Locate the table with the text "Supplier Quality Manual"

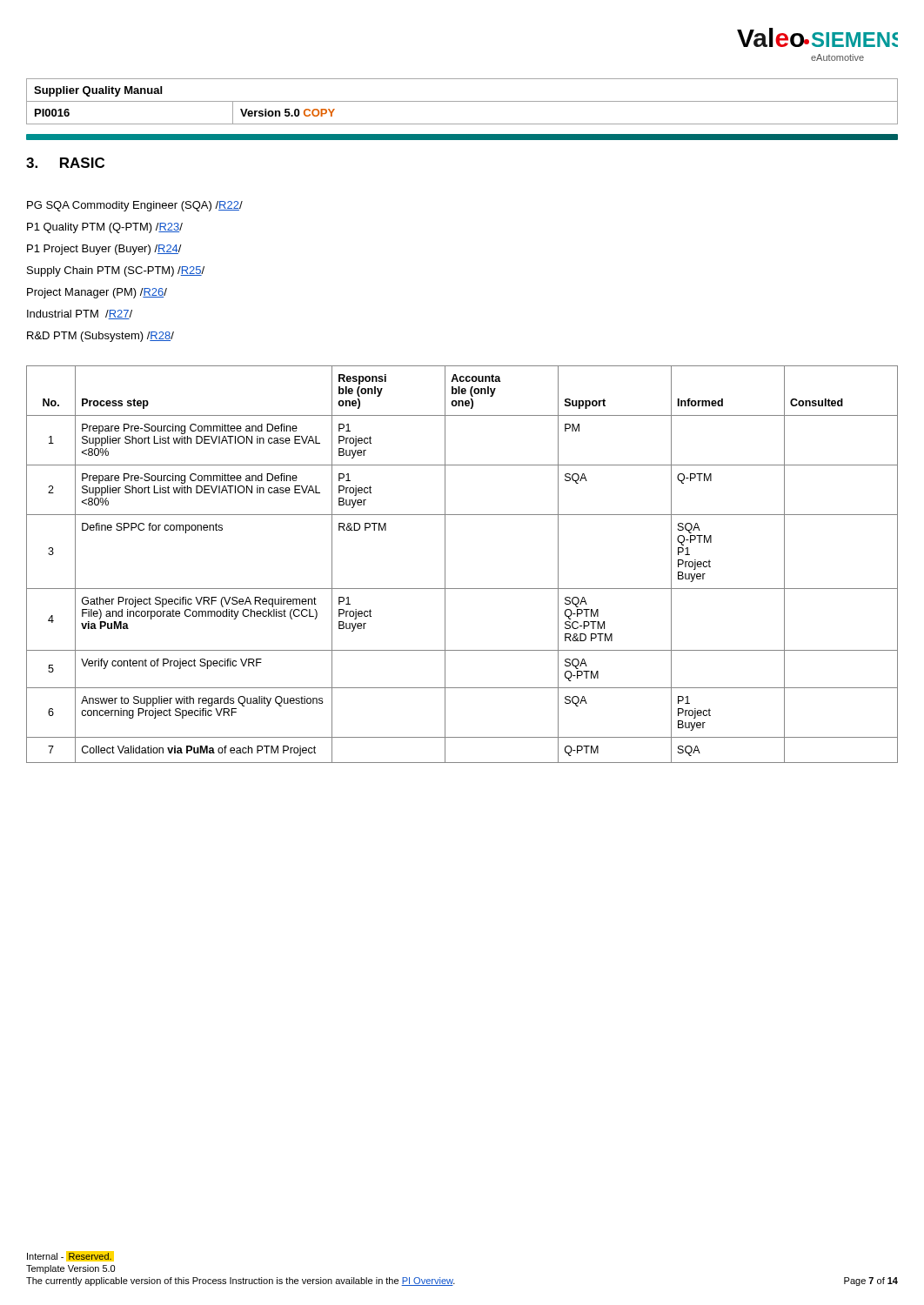click(x=462, y=101)
